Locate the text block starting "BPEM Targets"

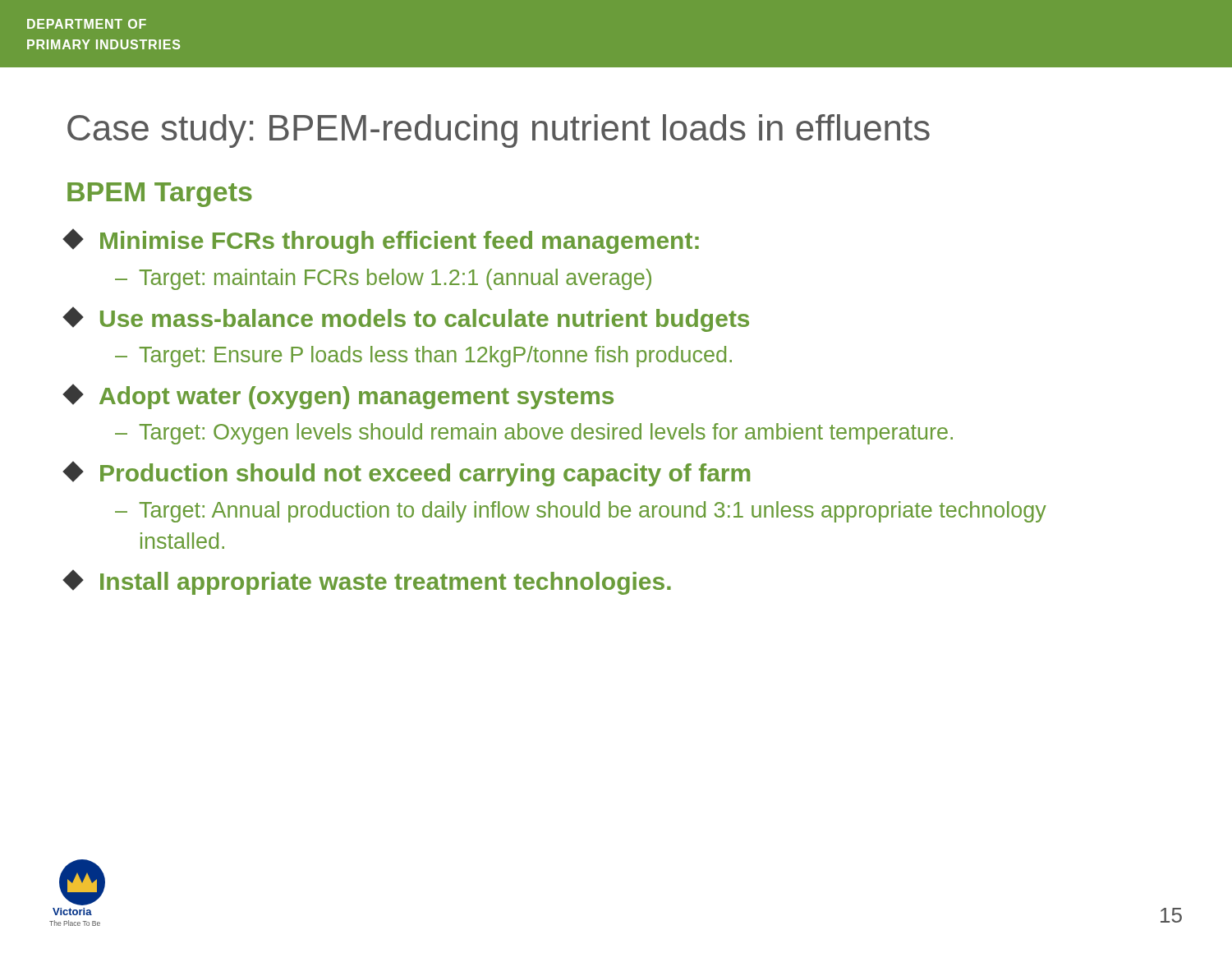coord(159,192)
